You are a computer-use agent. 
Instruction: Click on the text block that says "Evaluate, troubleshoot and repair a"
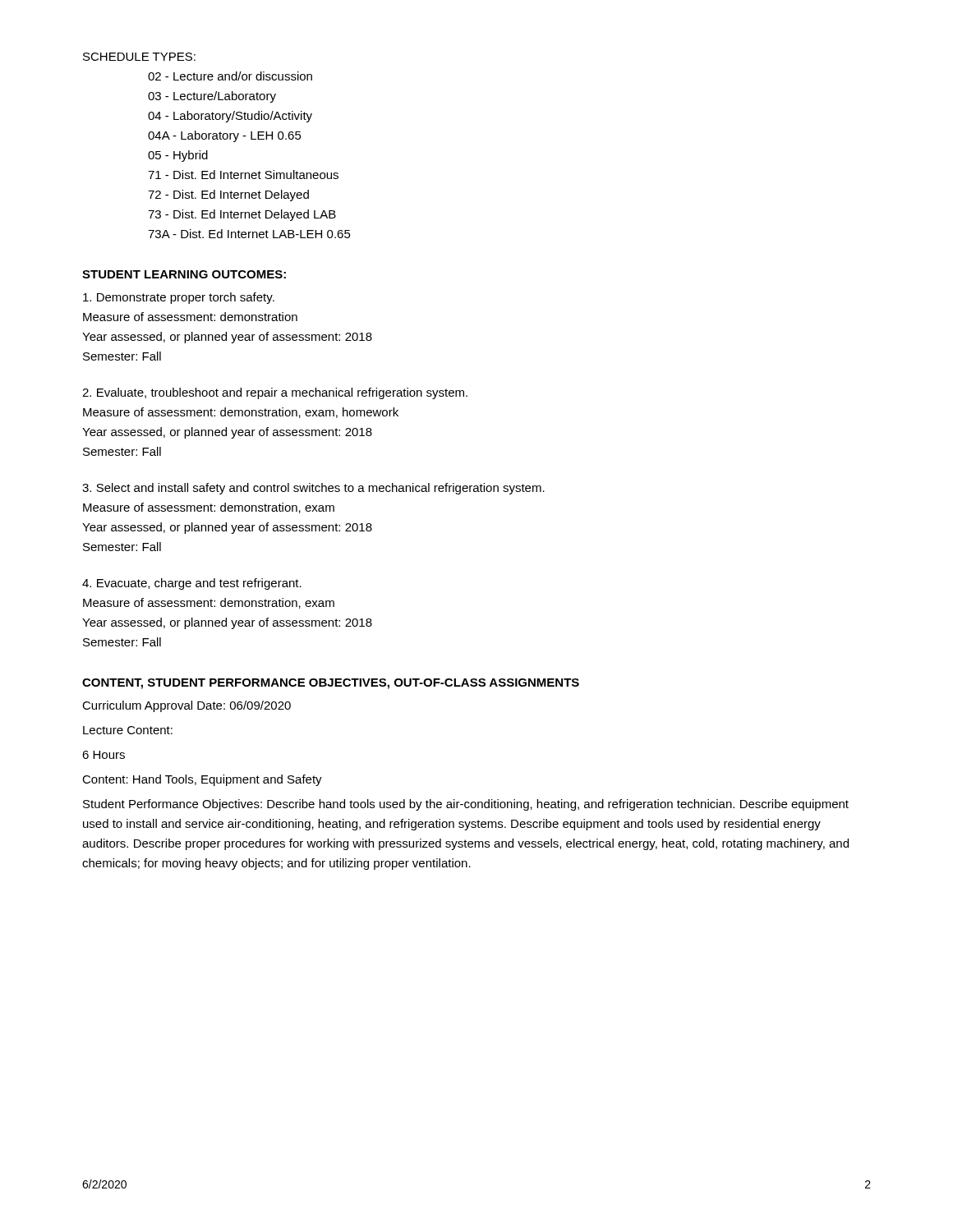click(x=275, y=393)
